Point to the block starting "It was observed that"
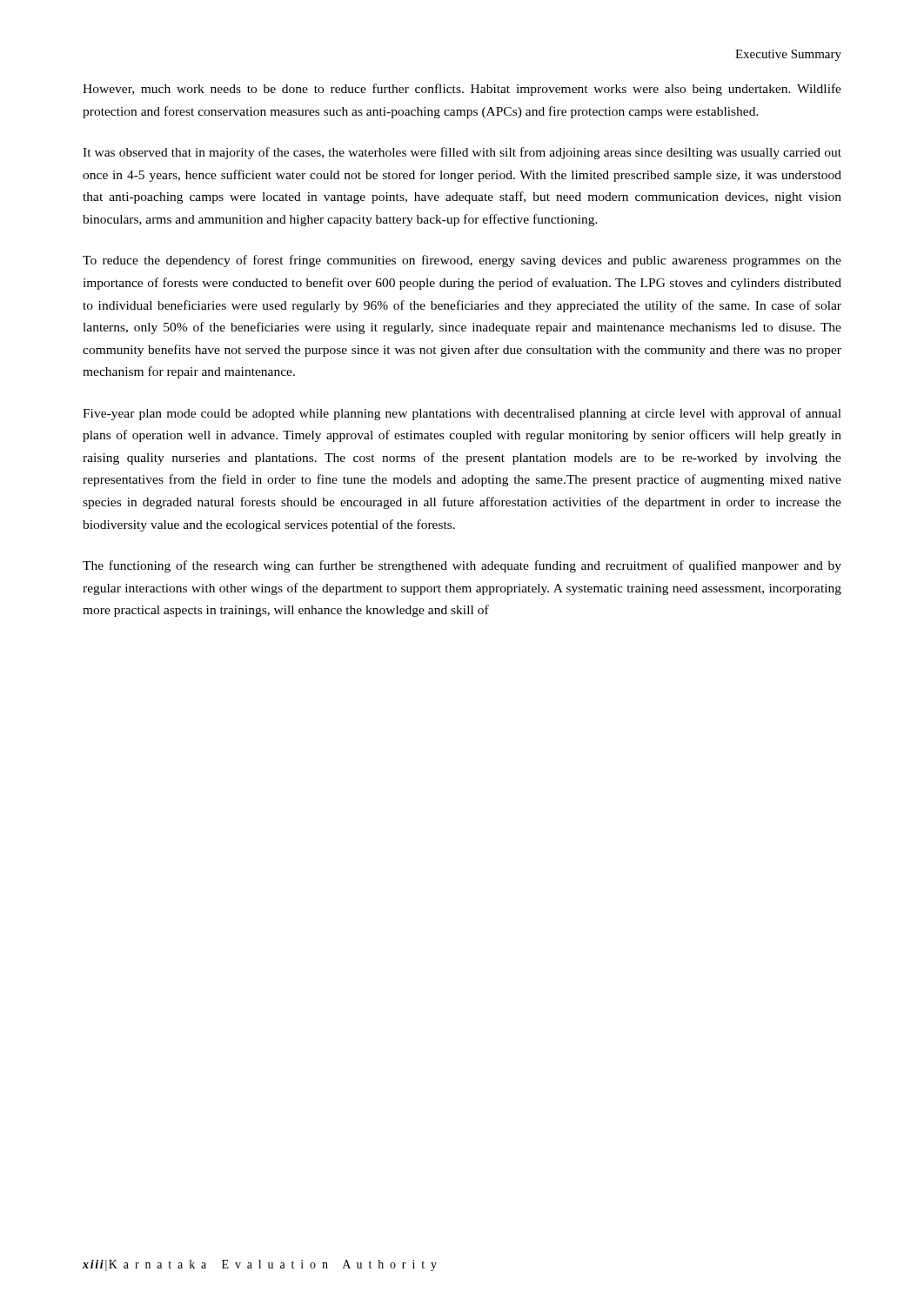The image size is (924, 1305). 462,185
